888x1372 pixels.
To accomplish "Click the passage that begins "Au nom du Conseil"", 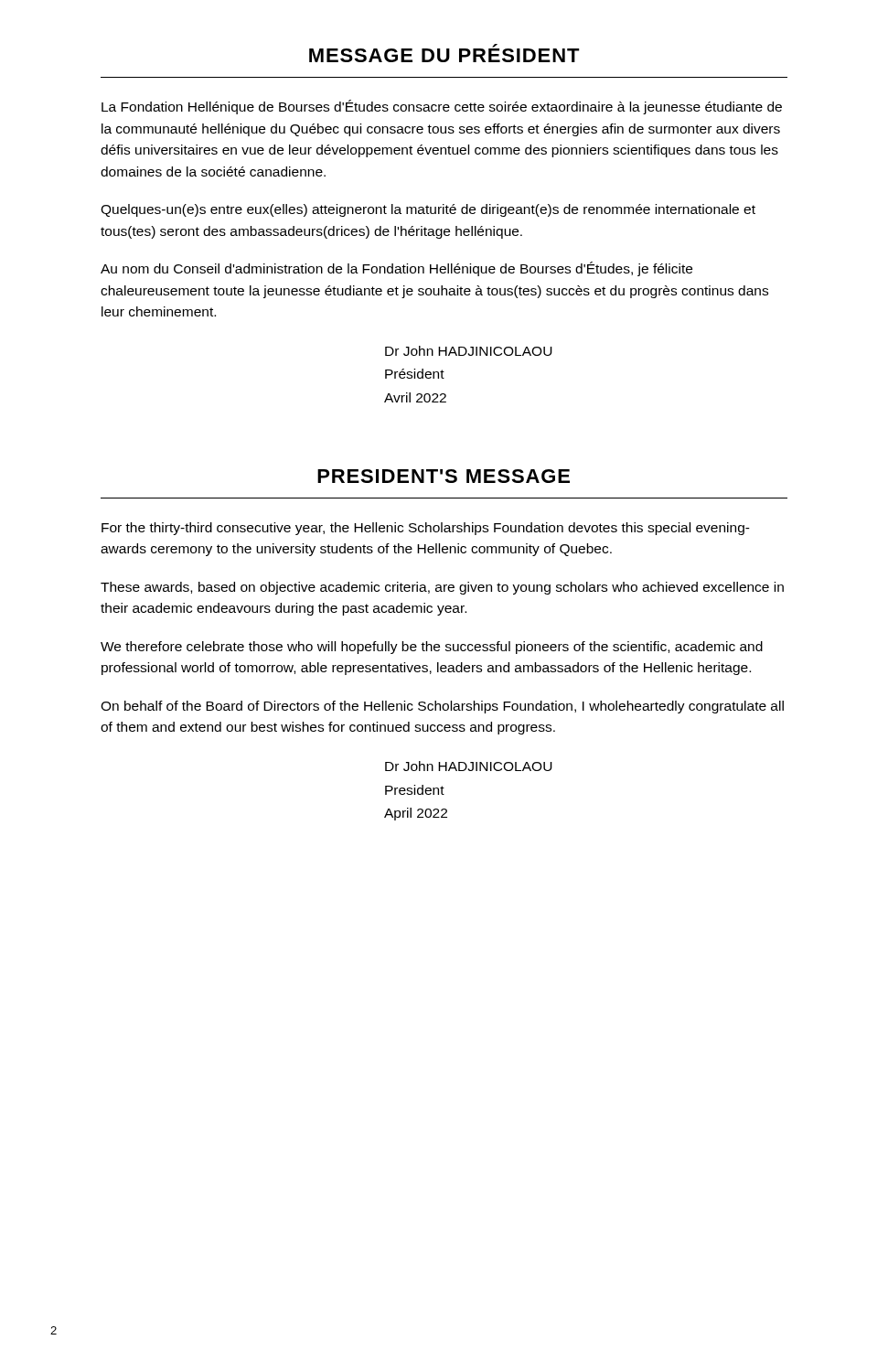I will 435,290.
